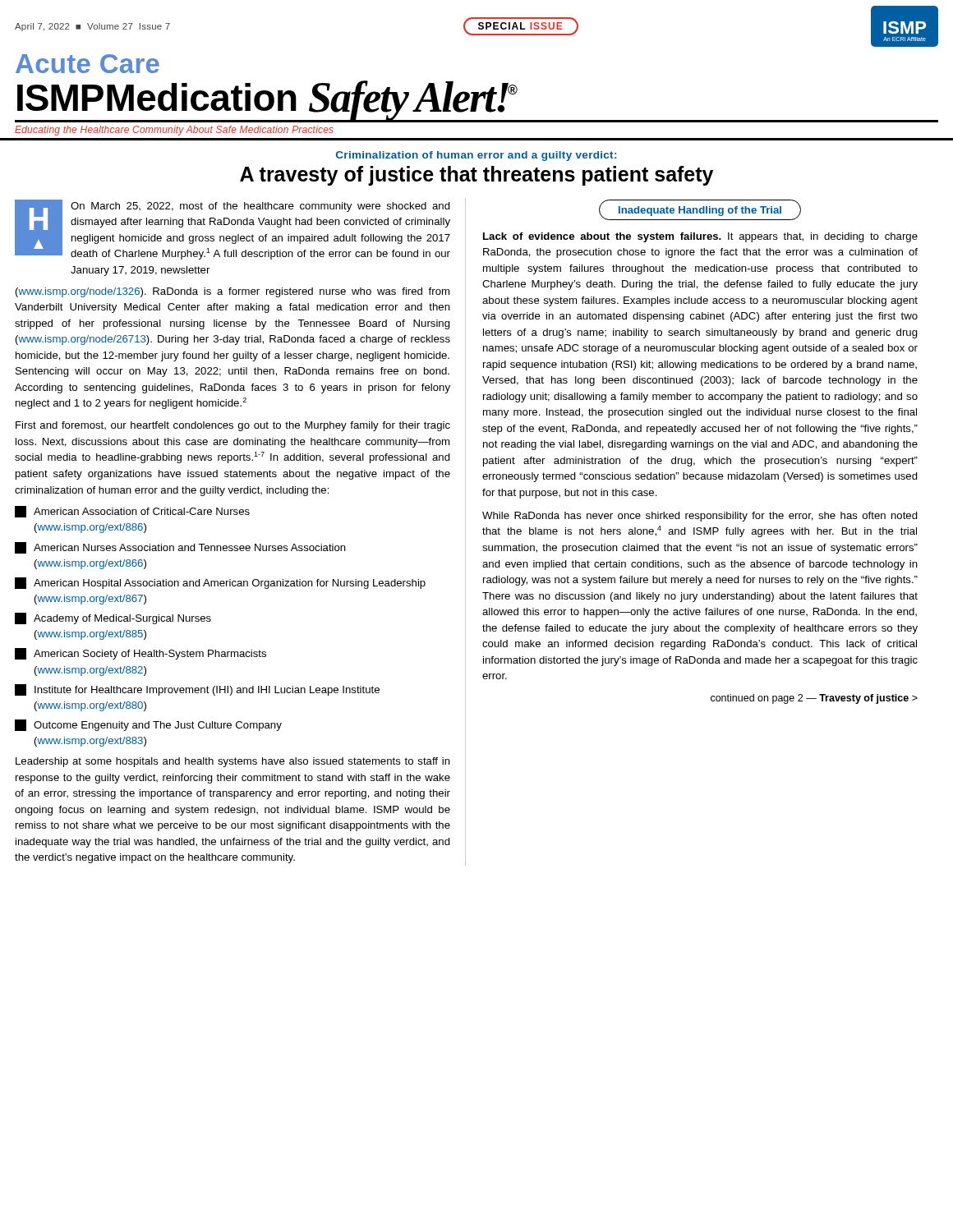953x1232 pixels.
Task: Select the title containing "Acute Care ISMP Medication Safety"
Action: (x=476, y=93)
